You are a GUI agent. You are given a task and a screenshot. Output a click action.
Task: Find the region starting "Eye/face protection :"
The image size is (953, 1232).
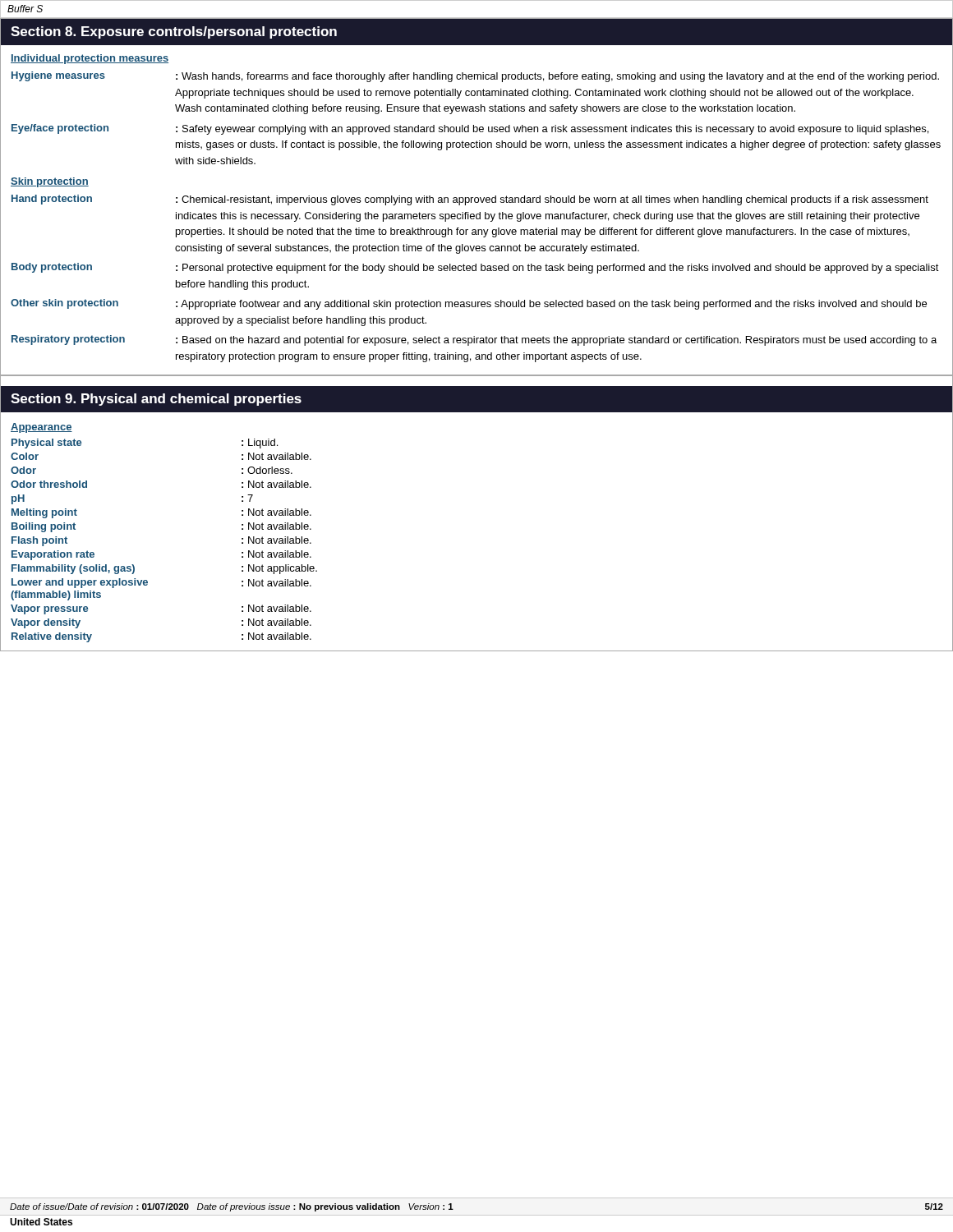click(x=476, y=144)
